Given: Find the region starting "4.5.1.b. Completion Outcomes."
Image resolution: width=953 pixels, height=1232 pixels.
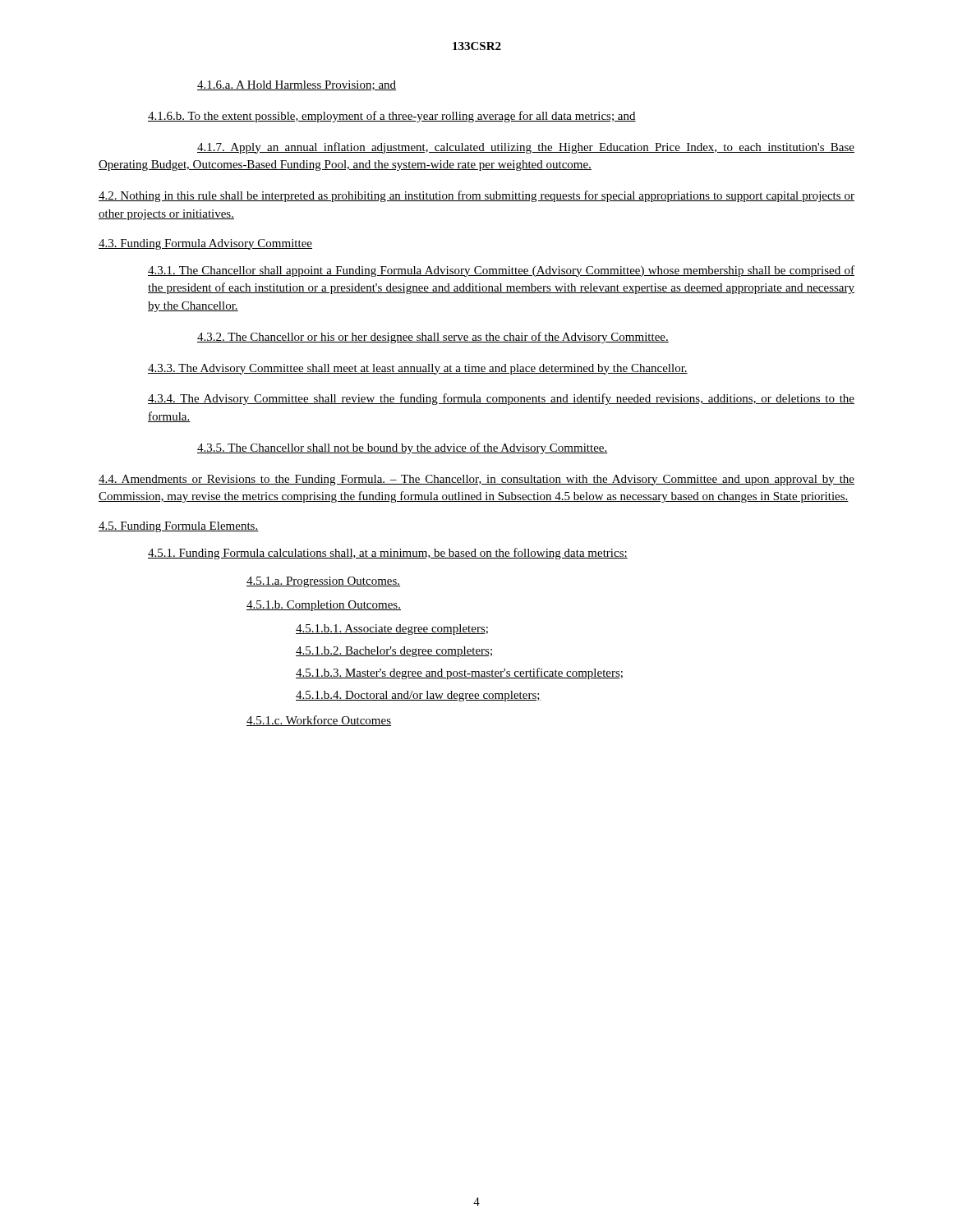Looking at the screenshot, I should pos(324,604).
